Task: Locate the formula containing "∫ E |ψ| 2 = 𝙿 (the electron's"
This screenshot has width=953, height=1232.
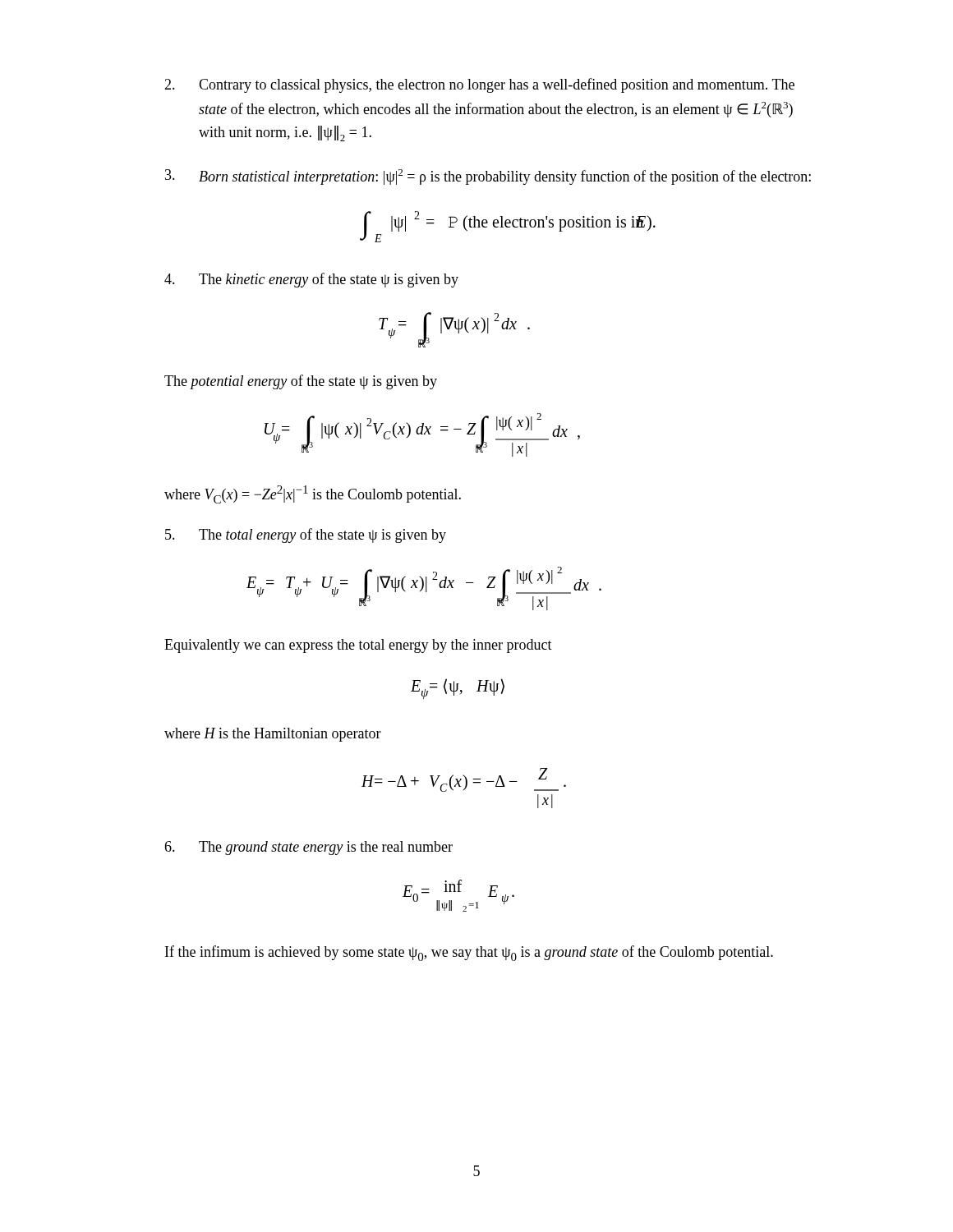Action: [x=493, y=221]
